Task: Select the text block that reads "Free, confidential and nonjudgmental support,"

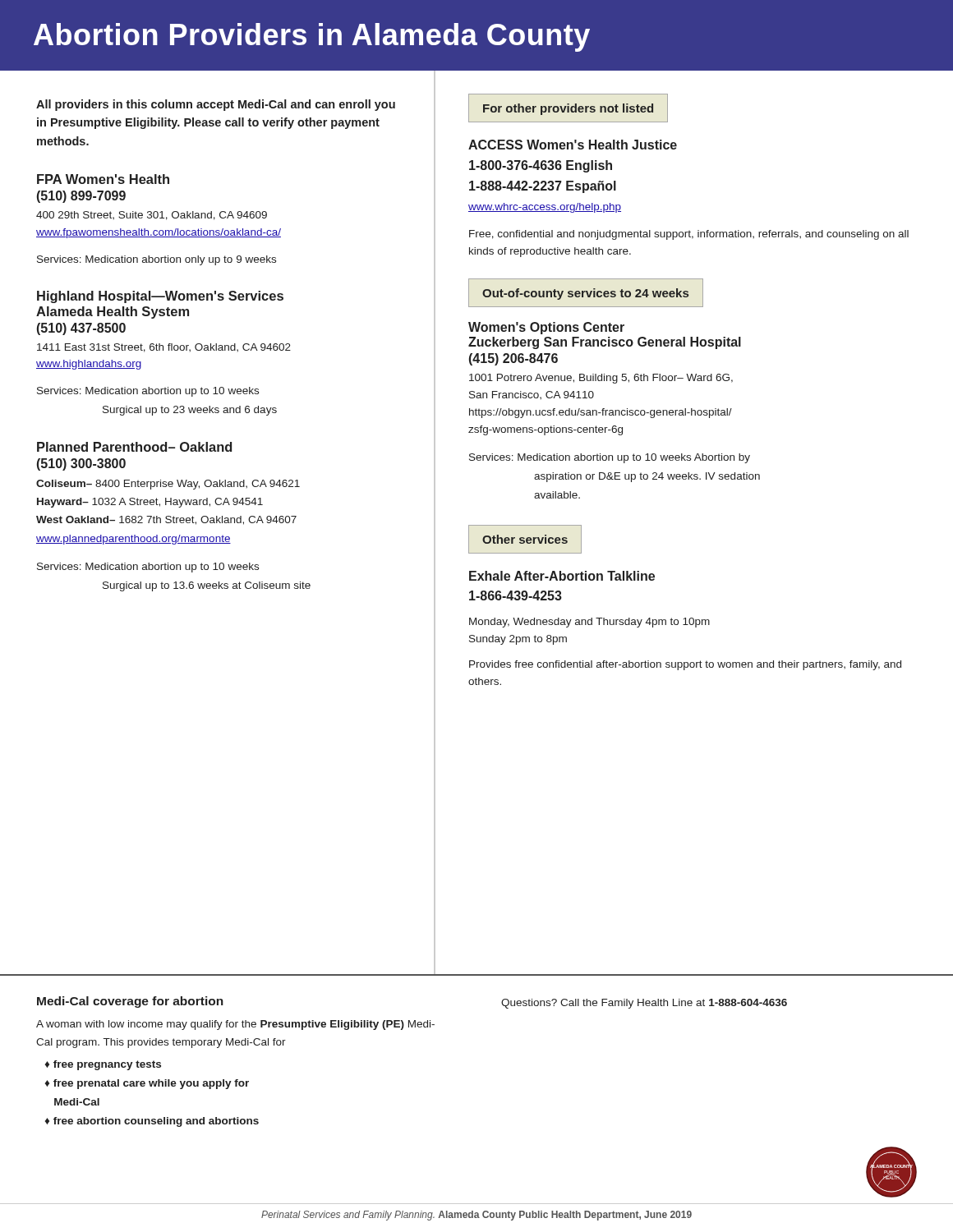Action: tap(689, 243)
